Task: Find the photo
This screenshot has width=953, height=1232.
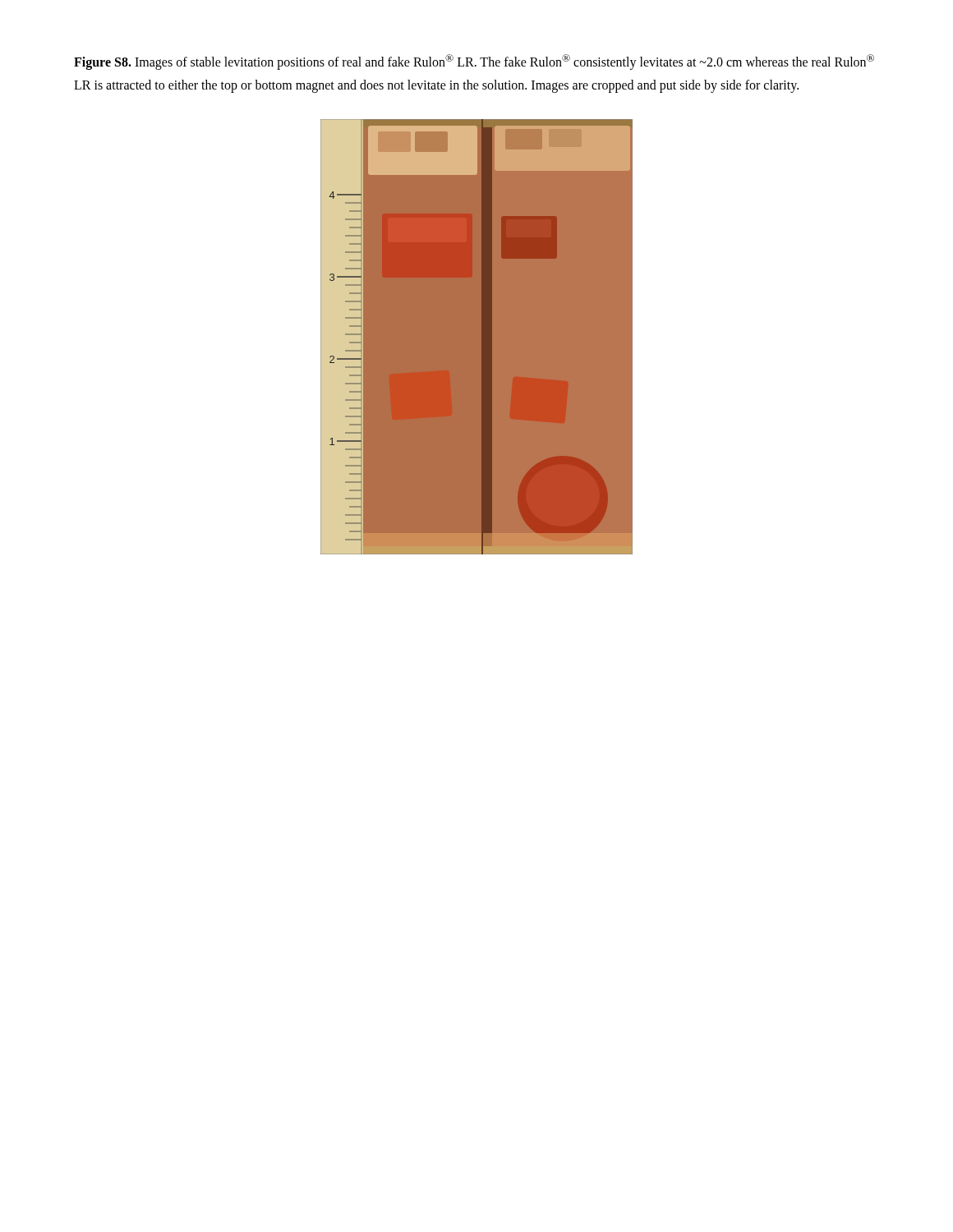Action: click(x=476, y=337)
